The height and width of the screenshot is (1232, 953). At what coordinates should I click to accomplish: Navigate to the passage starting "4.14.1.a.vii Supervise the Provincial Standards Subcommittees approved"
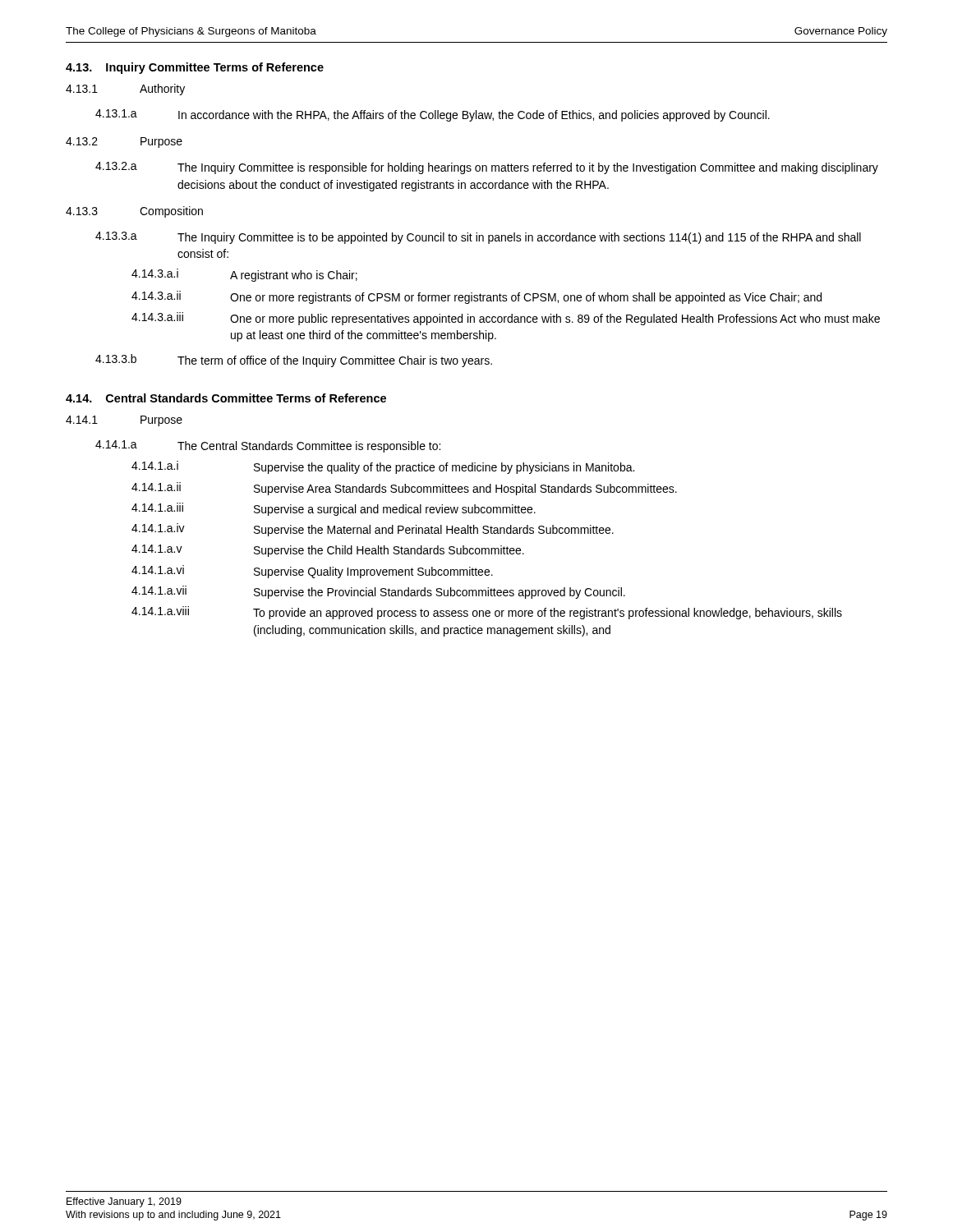[476, 592]
